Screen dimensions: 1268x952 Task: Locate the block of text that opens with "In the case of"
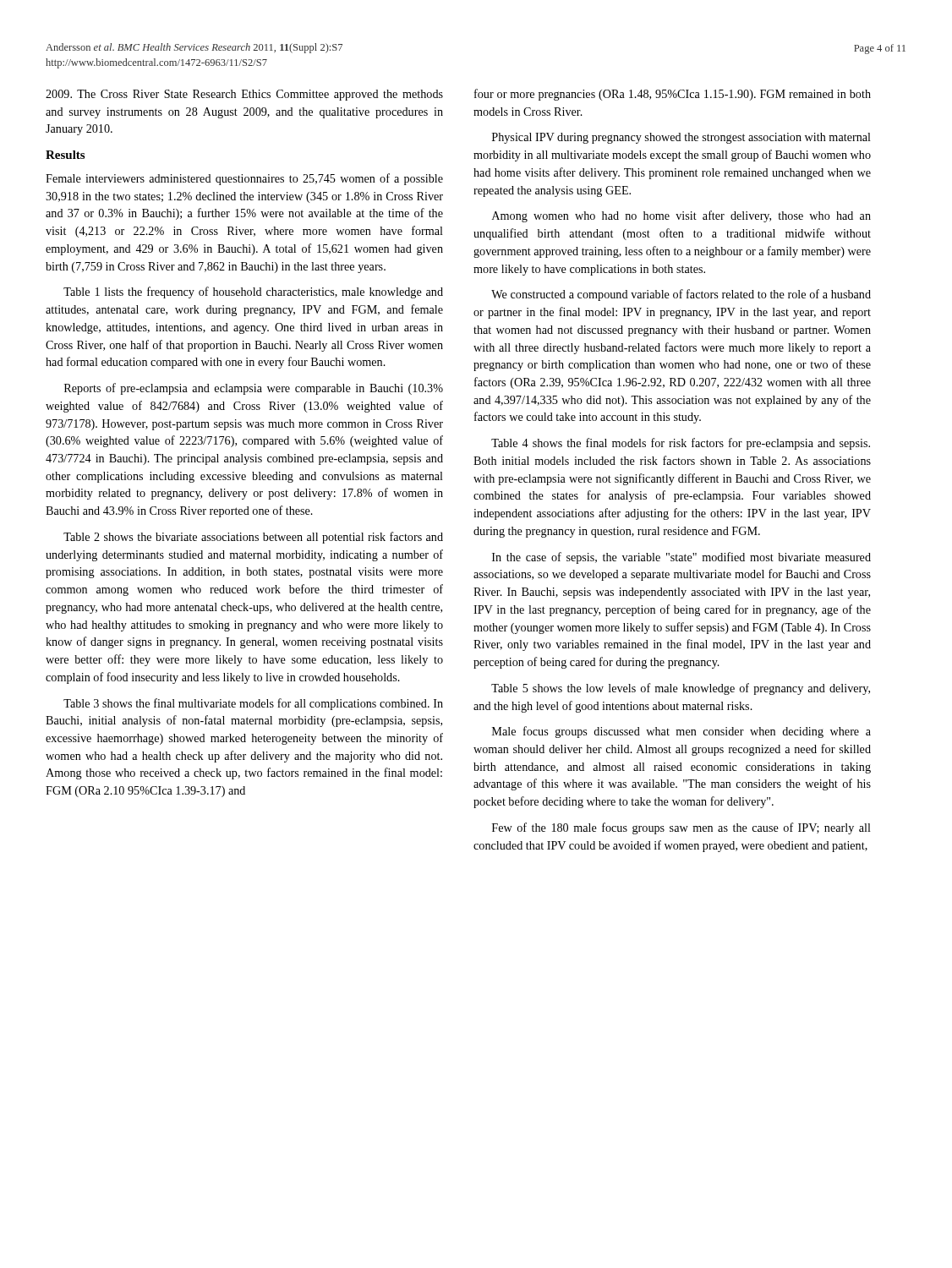pos(672,609)
